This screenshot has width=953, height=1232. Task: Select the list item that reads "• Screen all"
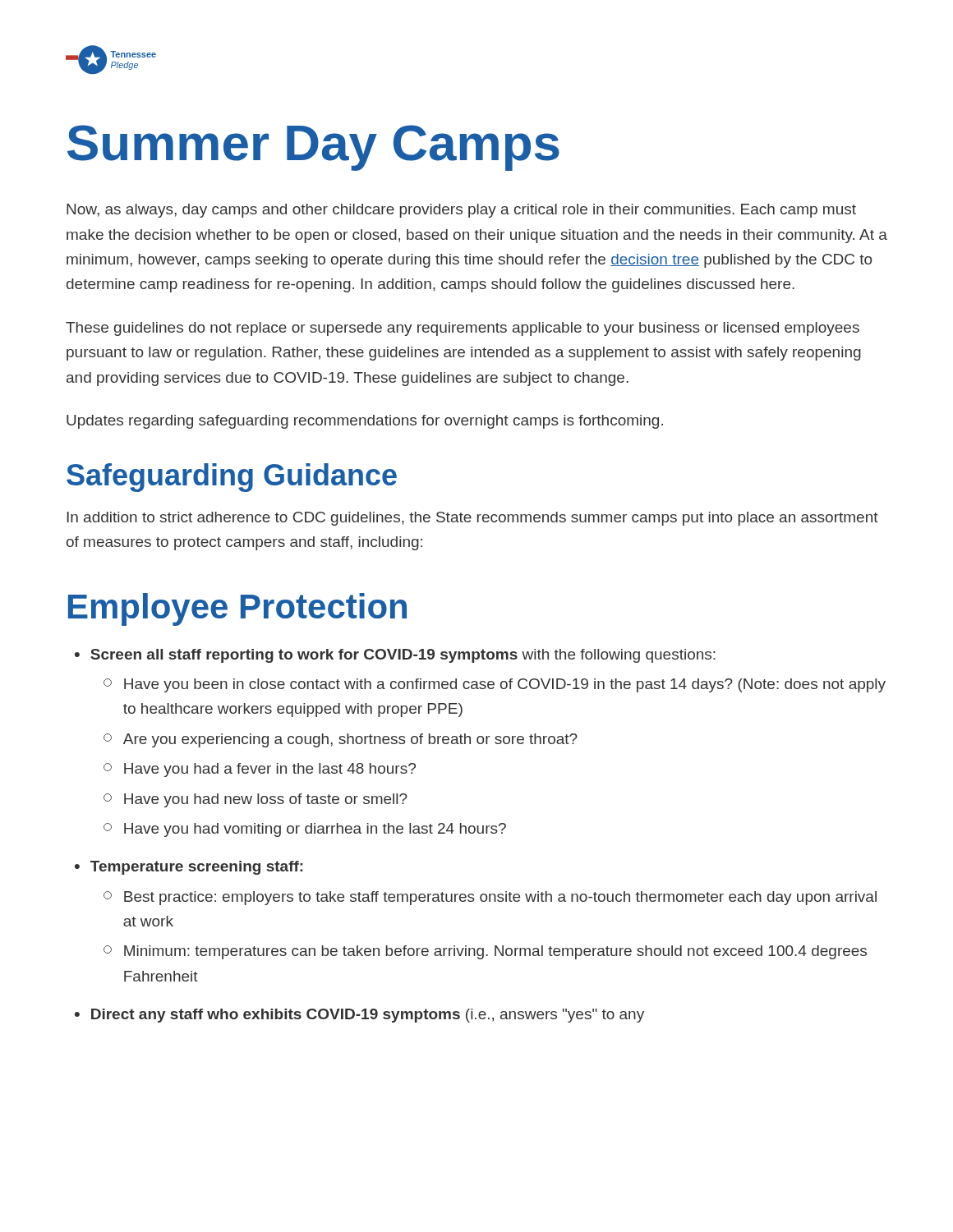481,744
